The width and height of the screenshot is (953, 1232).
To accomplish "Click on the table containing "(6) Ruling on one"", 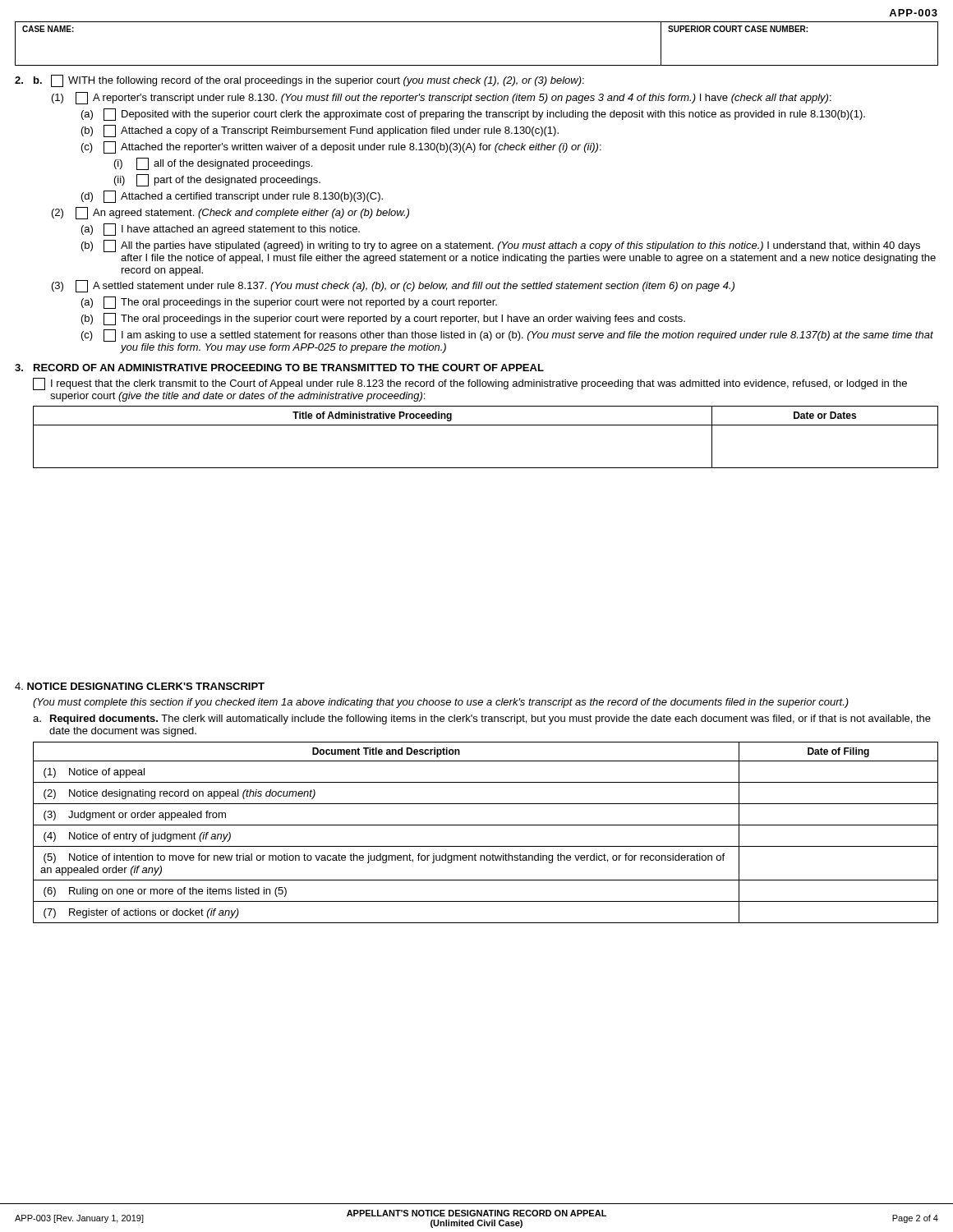I will (476, 832).
